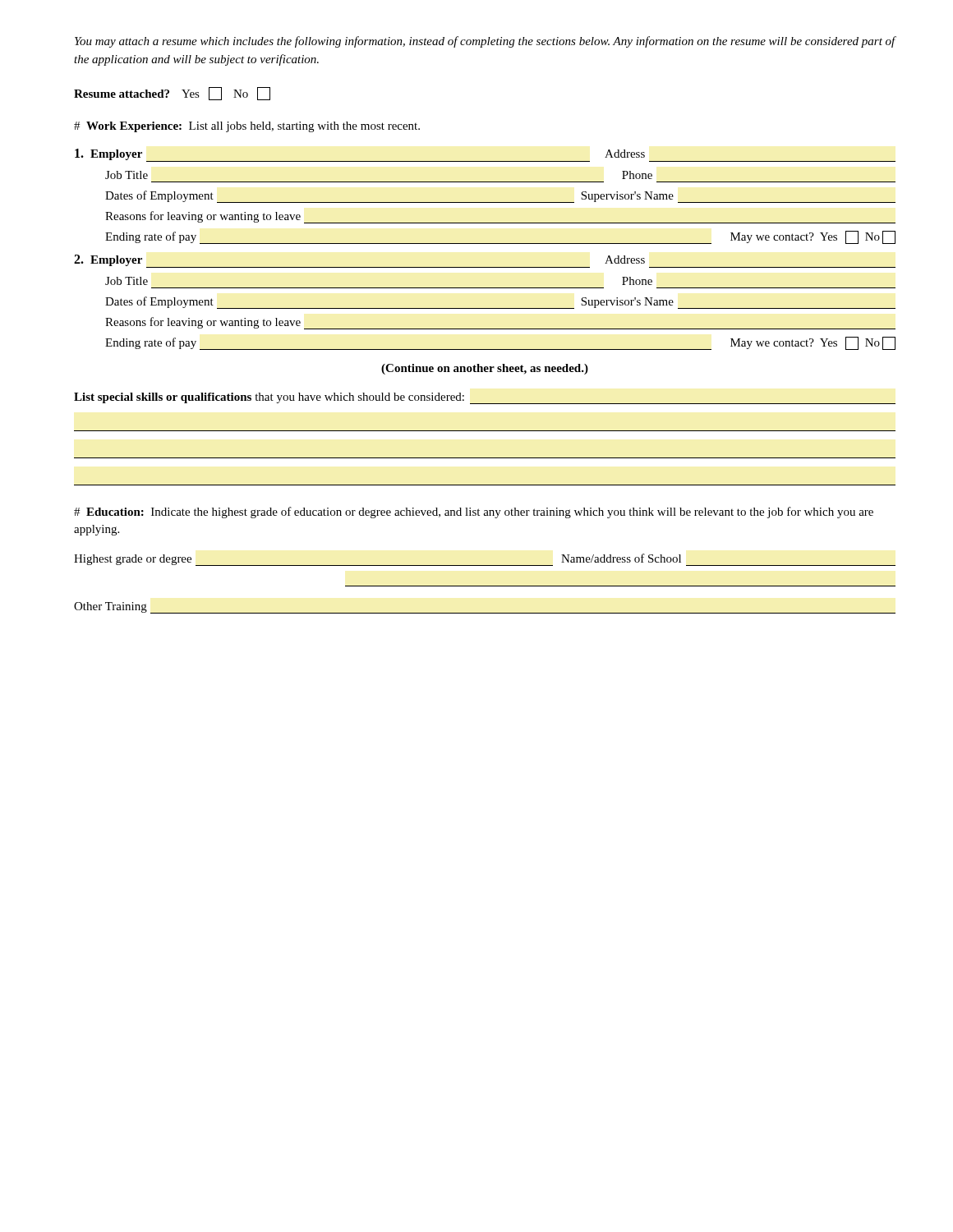953x1232 pixels.
Task: Click on the text block containing "Highest grade or degree Name/address of"
Action: coord(485,582)
